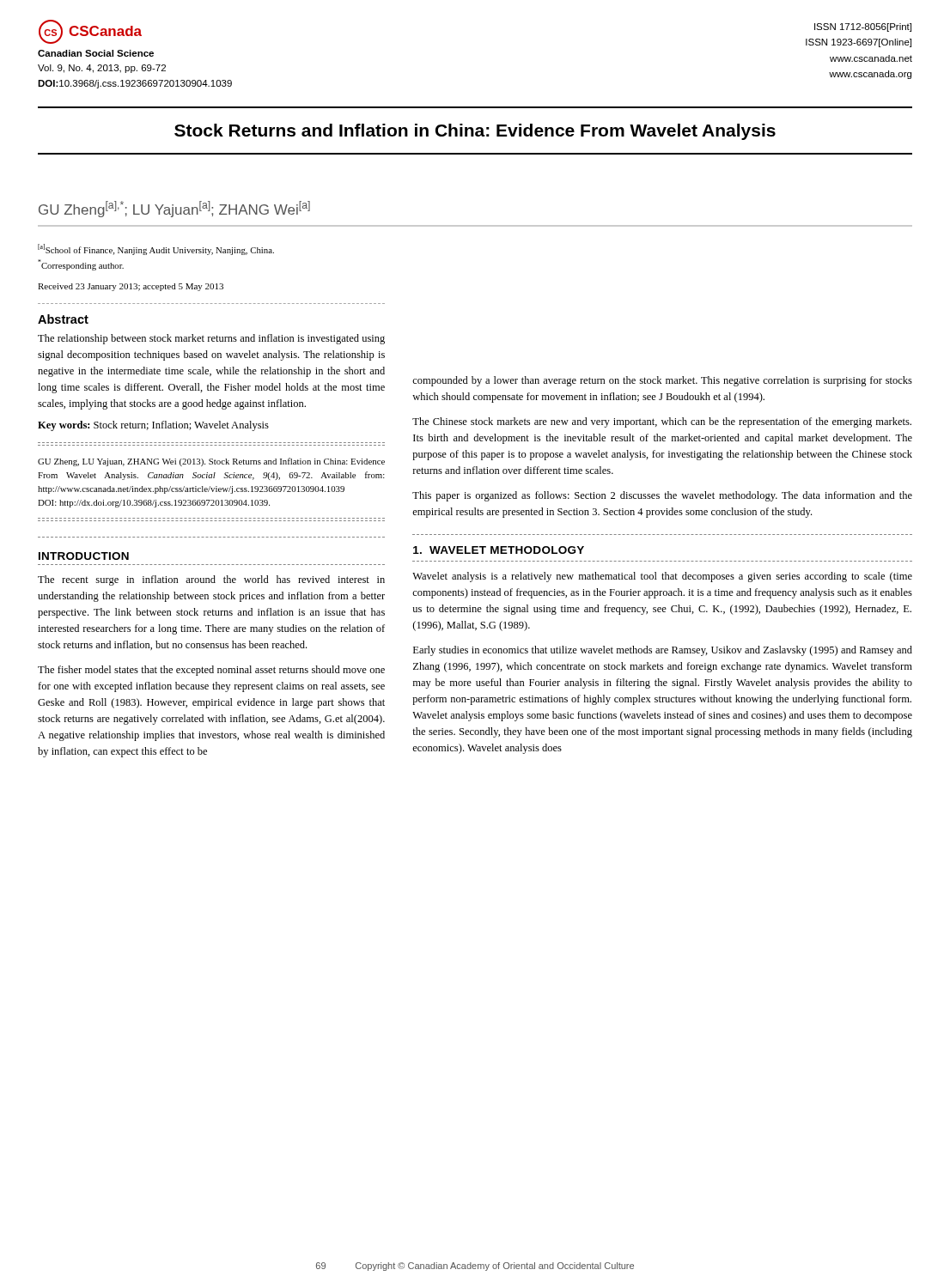Viewport: 950px width, 1288px height.
Task: Find the region starting "compounded by a lower than"
Action: [662, 389]
